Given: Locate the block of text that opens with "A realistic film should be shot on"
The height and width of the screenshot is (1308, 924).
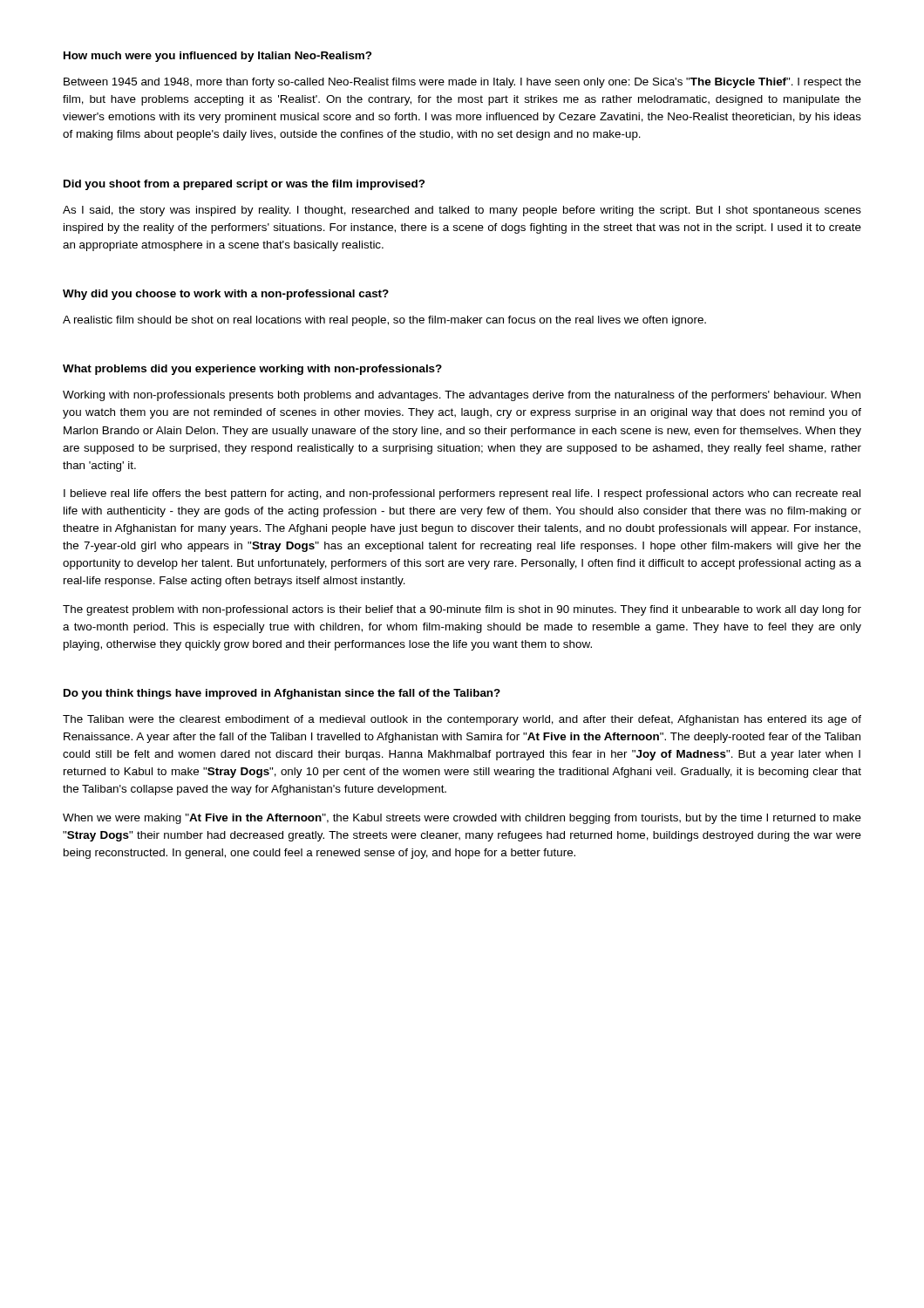Looking at the screenshot, I should (x=385, y=320).
